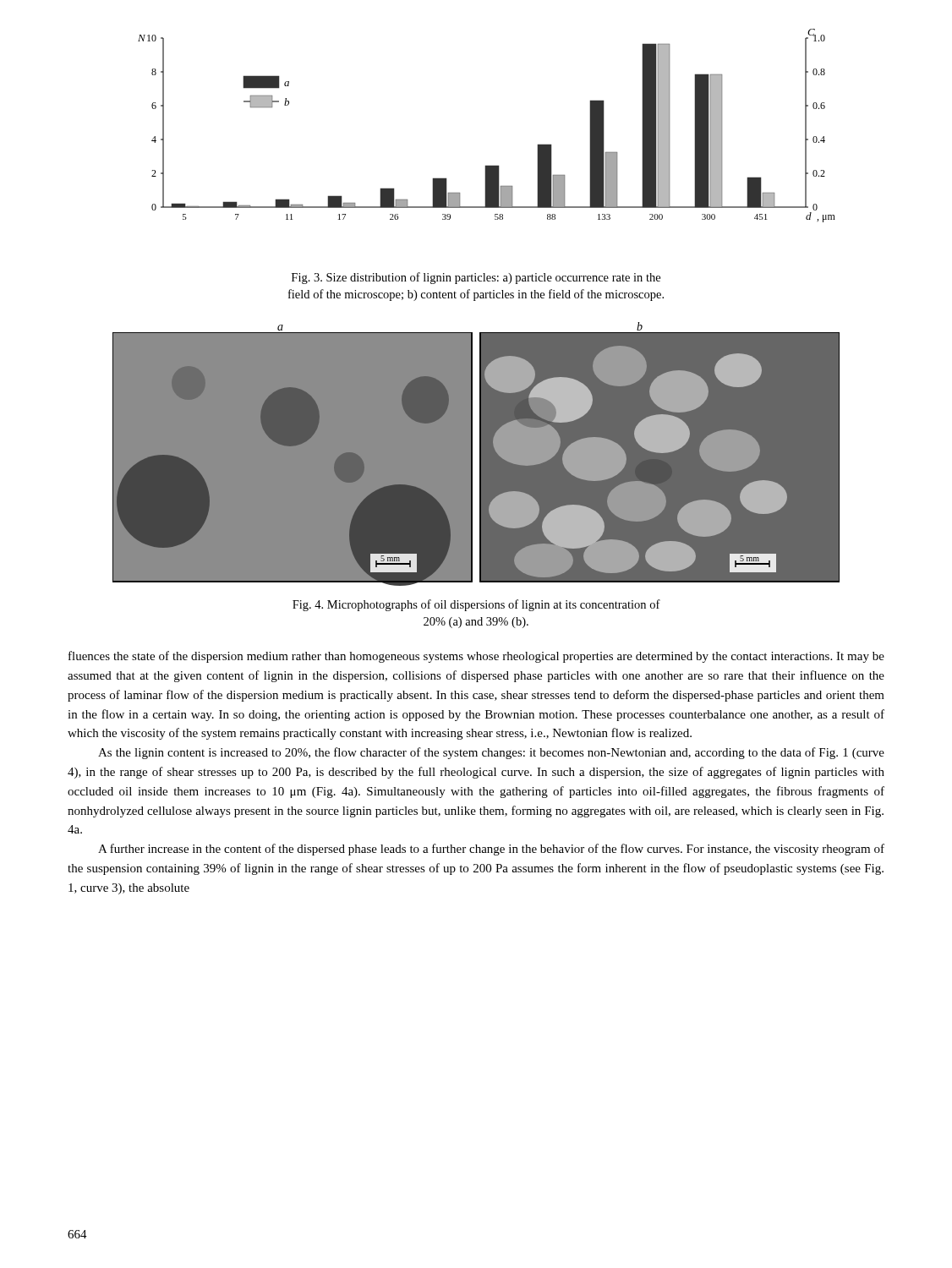Click on the element starting "A further increase in the content"
Viewport: 952px width, 1268px height.
click(x=476, y=868)
